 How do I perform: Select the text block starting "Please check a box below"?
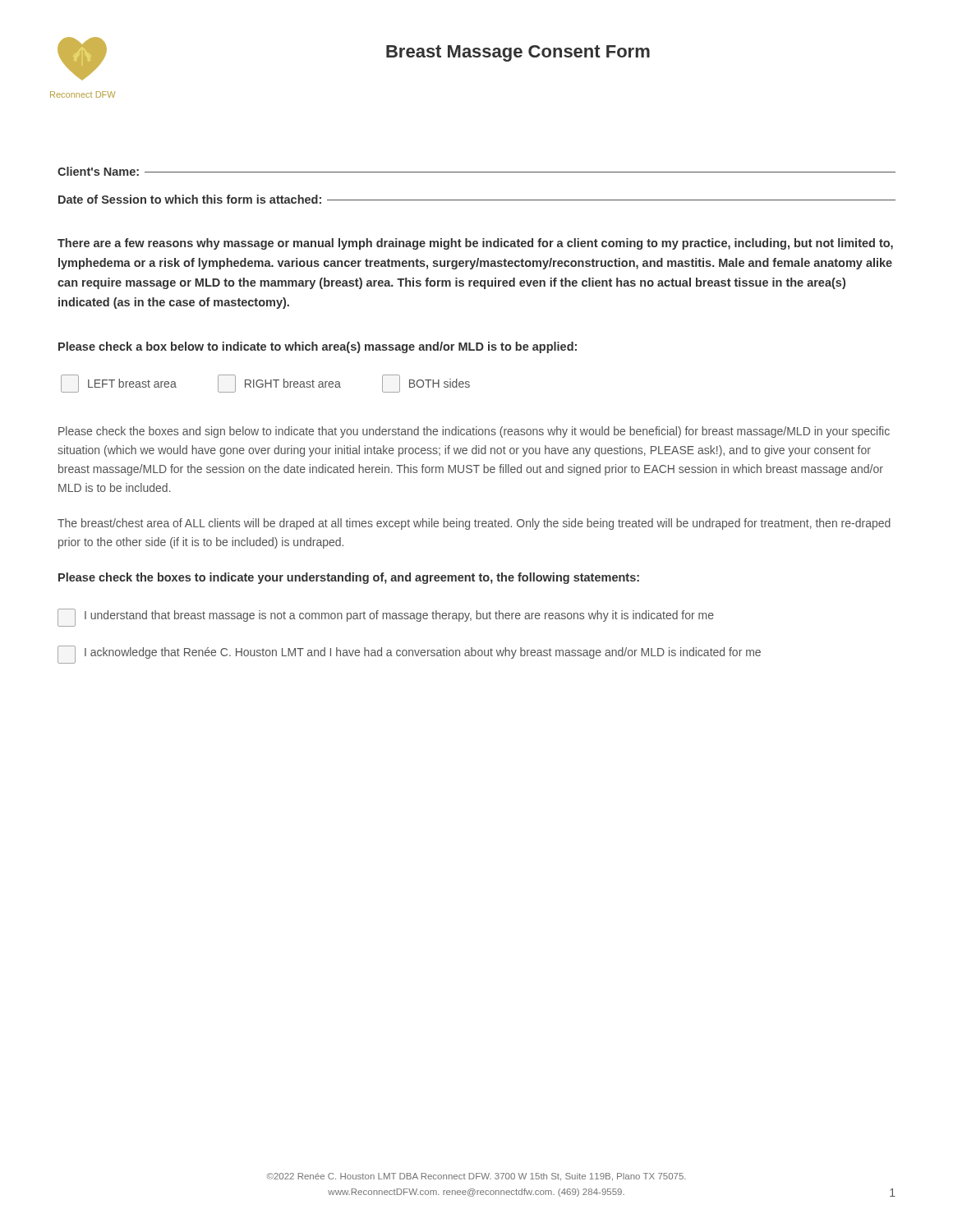point(318,346)
